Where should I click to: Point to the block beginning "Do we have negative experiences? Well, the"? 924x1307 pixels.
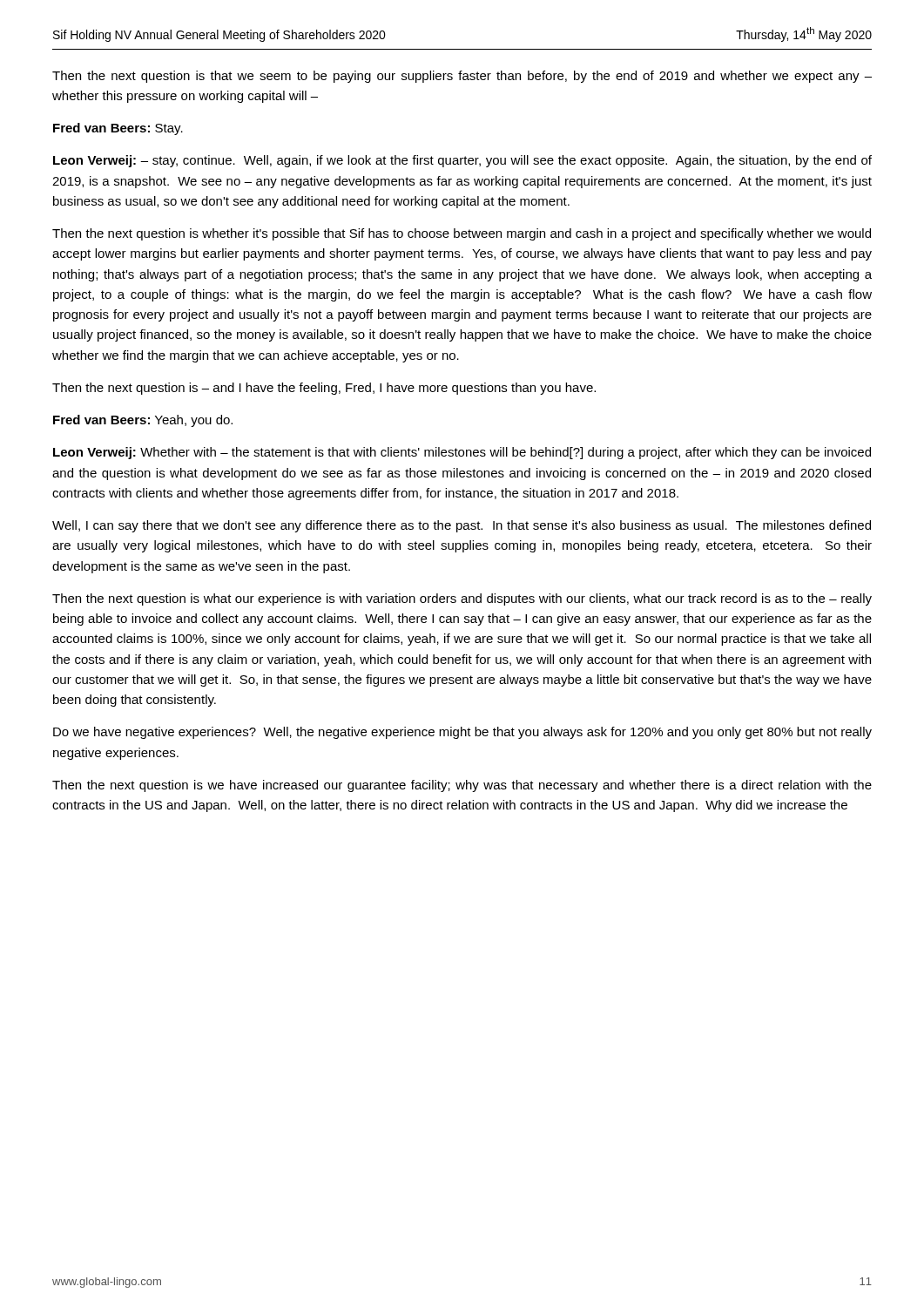pyautogui.click(x=462, y=742)
